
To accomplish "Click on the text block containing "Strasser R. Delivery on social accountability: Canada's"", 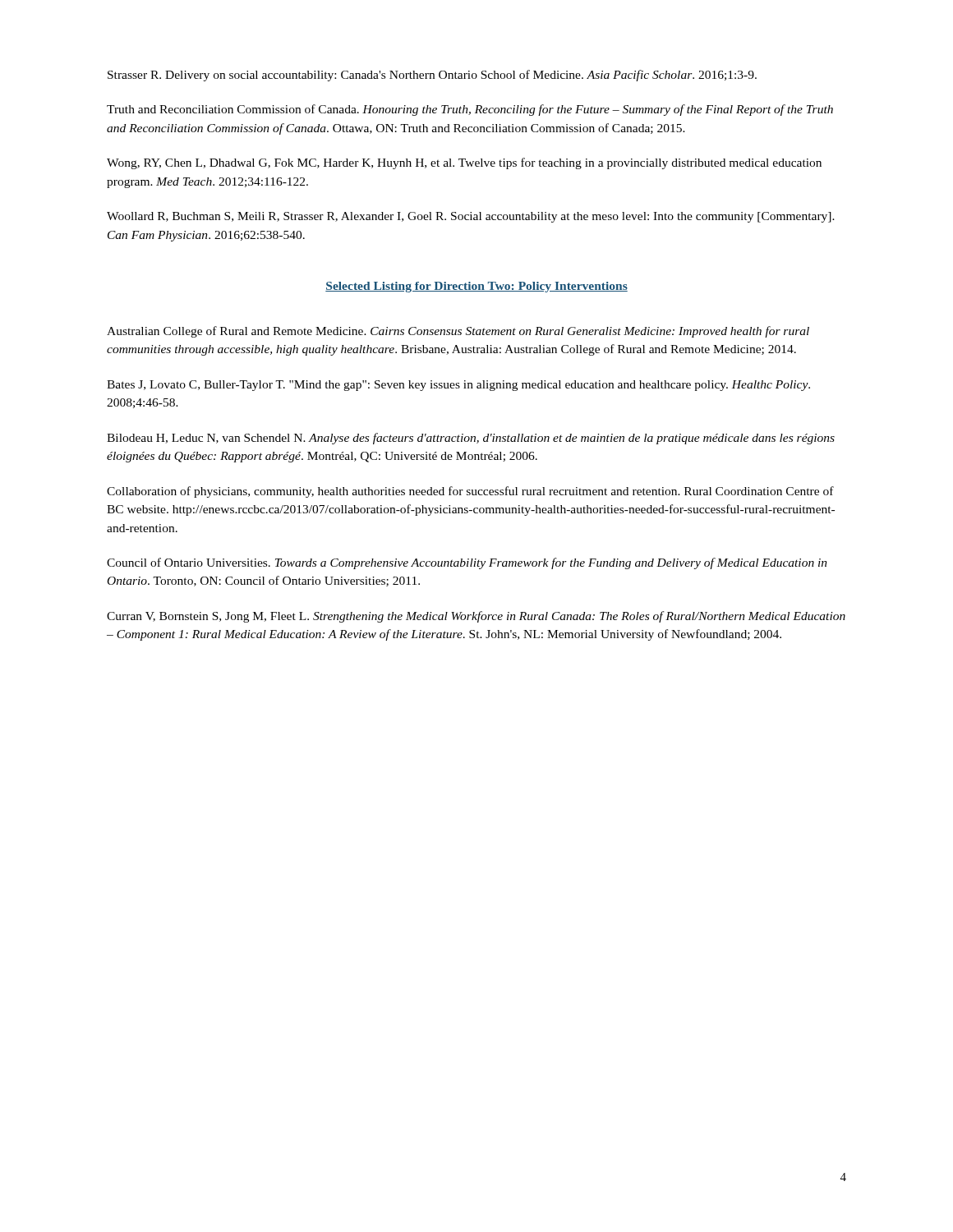I will [x=432, y=74].
